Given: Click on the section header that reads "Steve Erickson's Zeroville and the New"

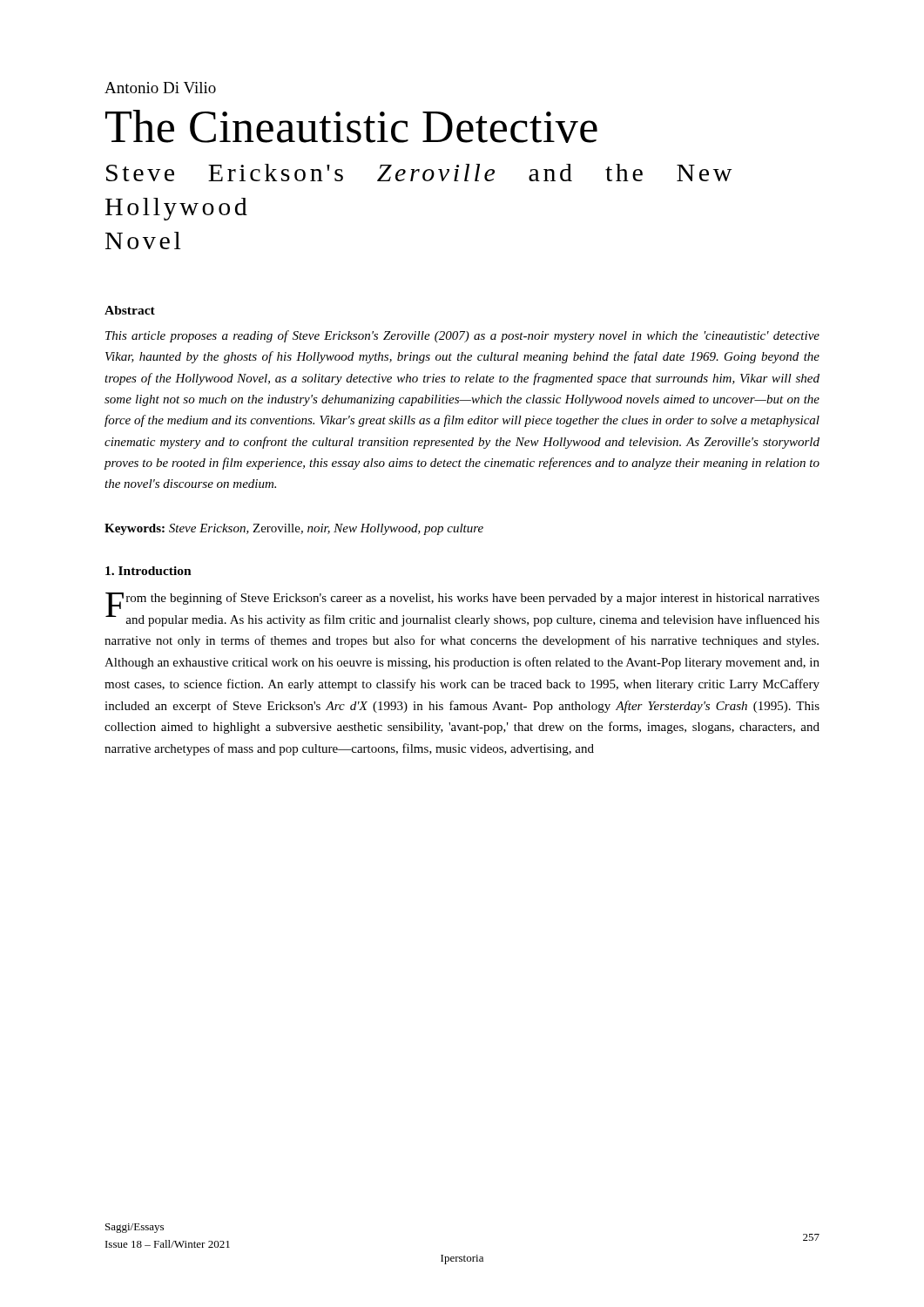Looking at the screenshot, I should click(x=419, y=173).
